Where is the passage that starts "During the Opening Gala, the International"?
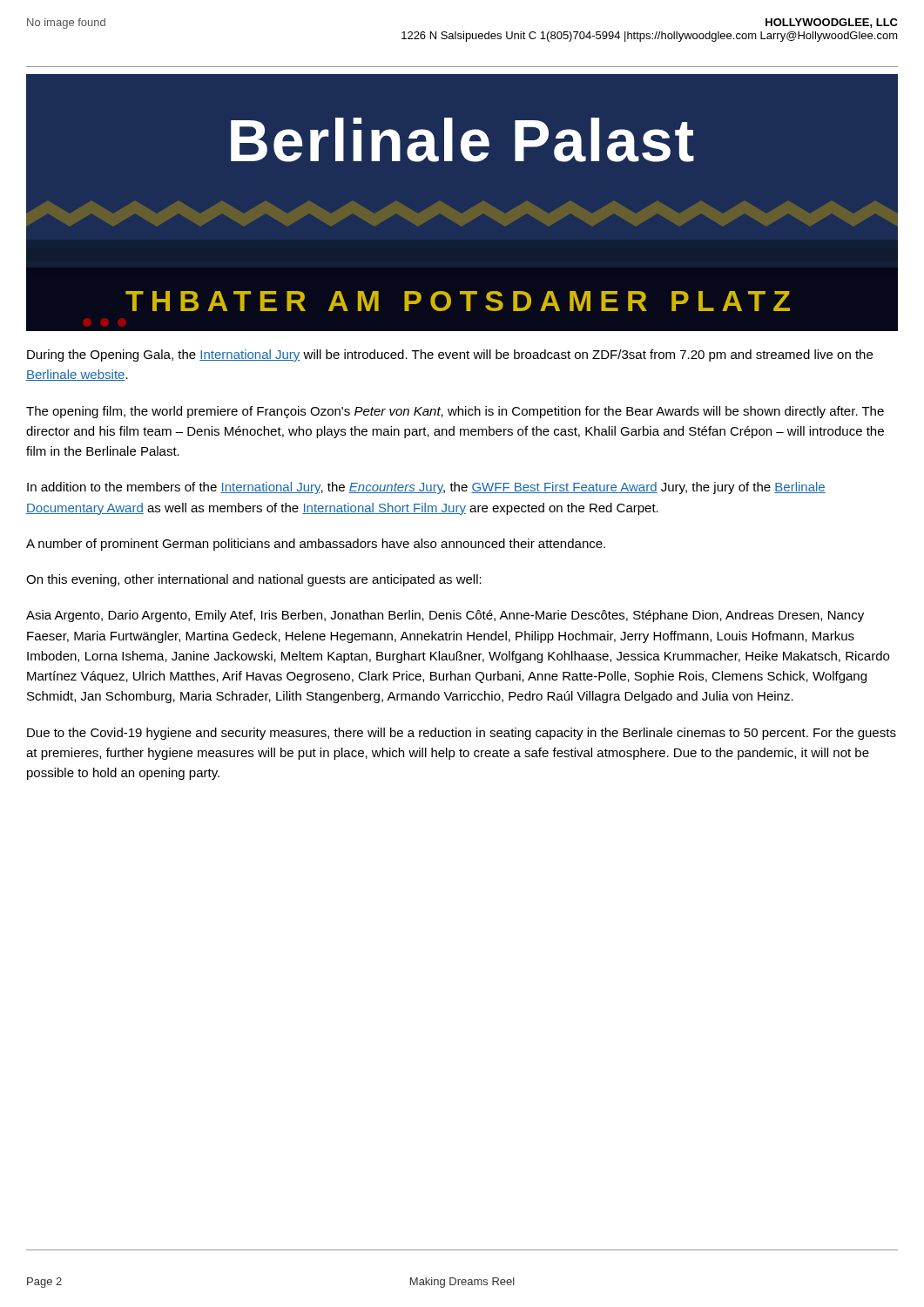 click(x=450, y=364)
